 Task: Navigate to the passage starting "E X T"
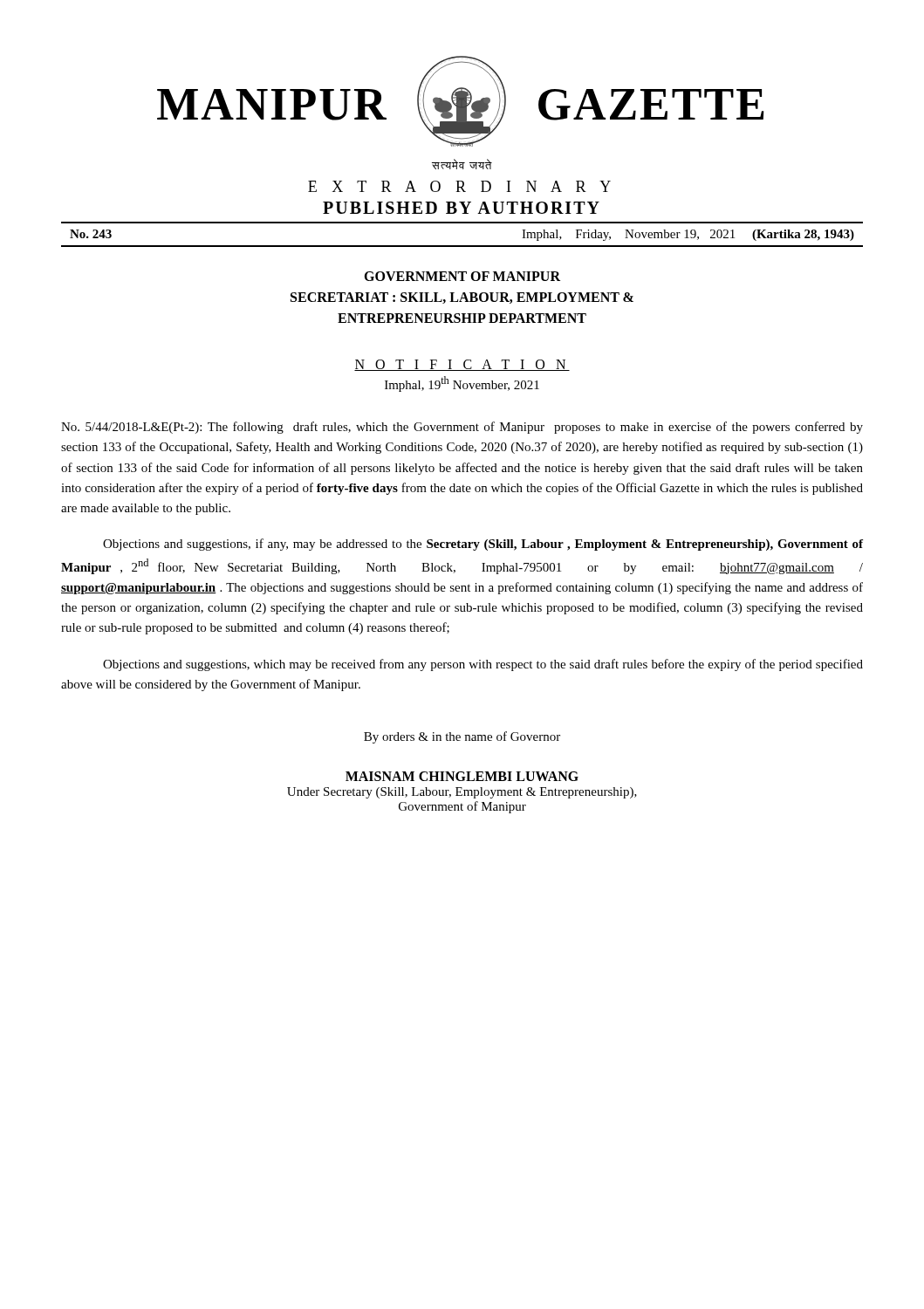(462, 198)
